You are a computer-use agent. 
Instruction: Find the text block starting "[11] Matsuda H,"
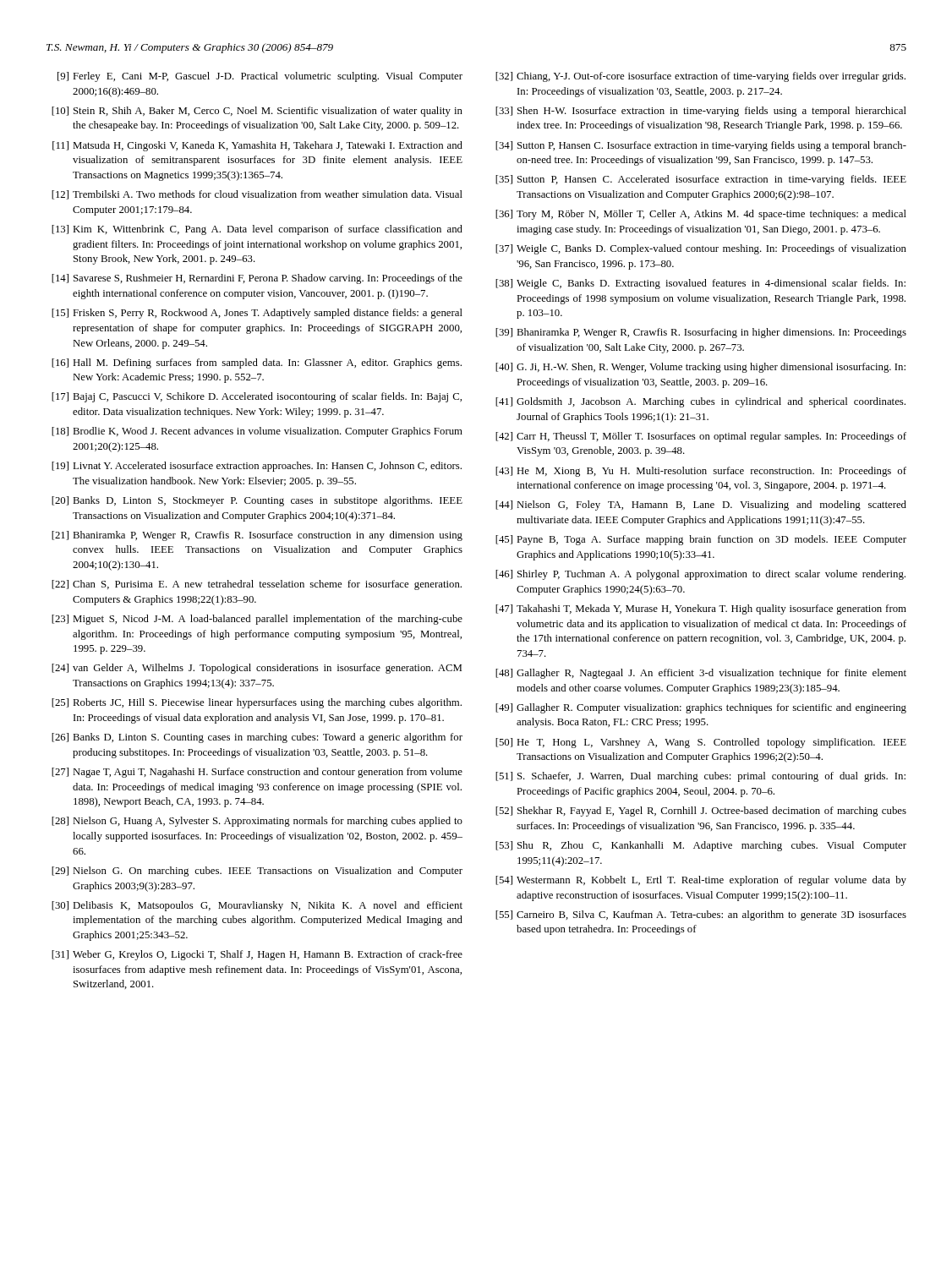click(254, 161)
